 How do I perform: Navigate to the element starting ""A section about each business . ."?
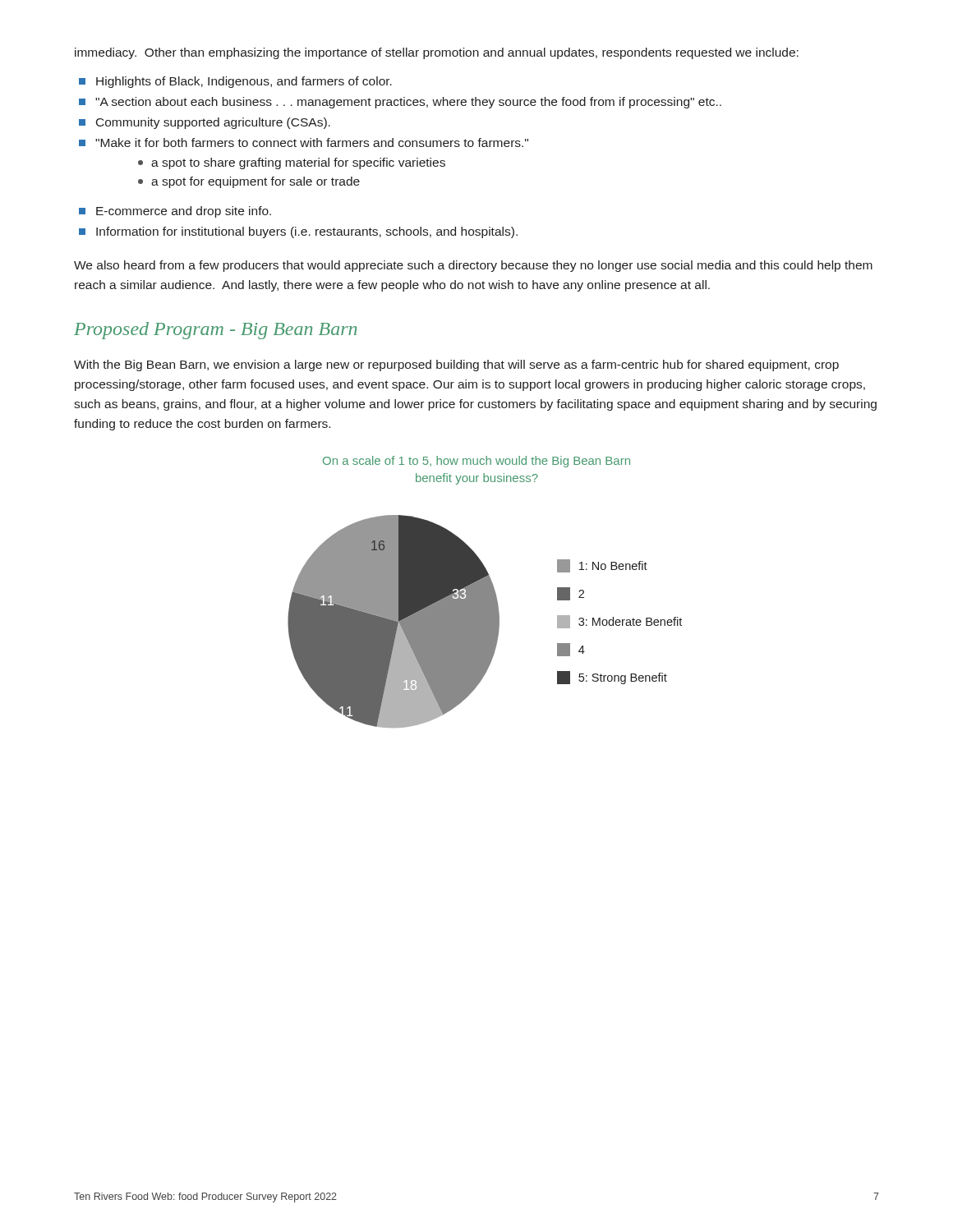pyautogui.click(x=401, y=102)
